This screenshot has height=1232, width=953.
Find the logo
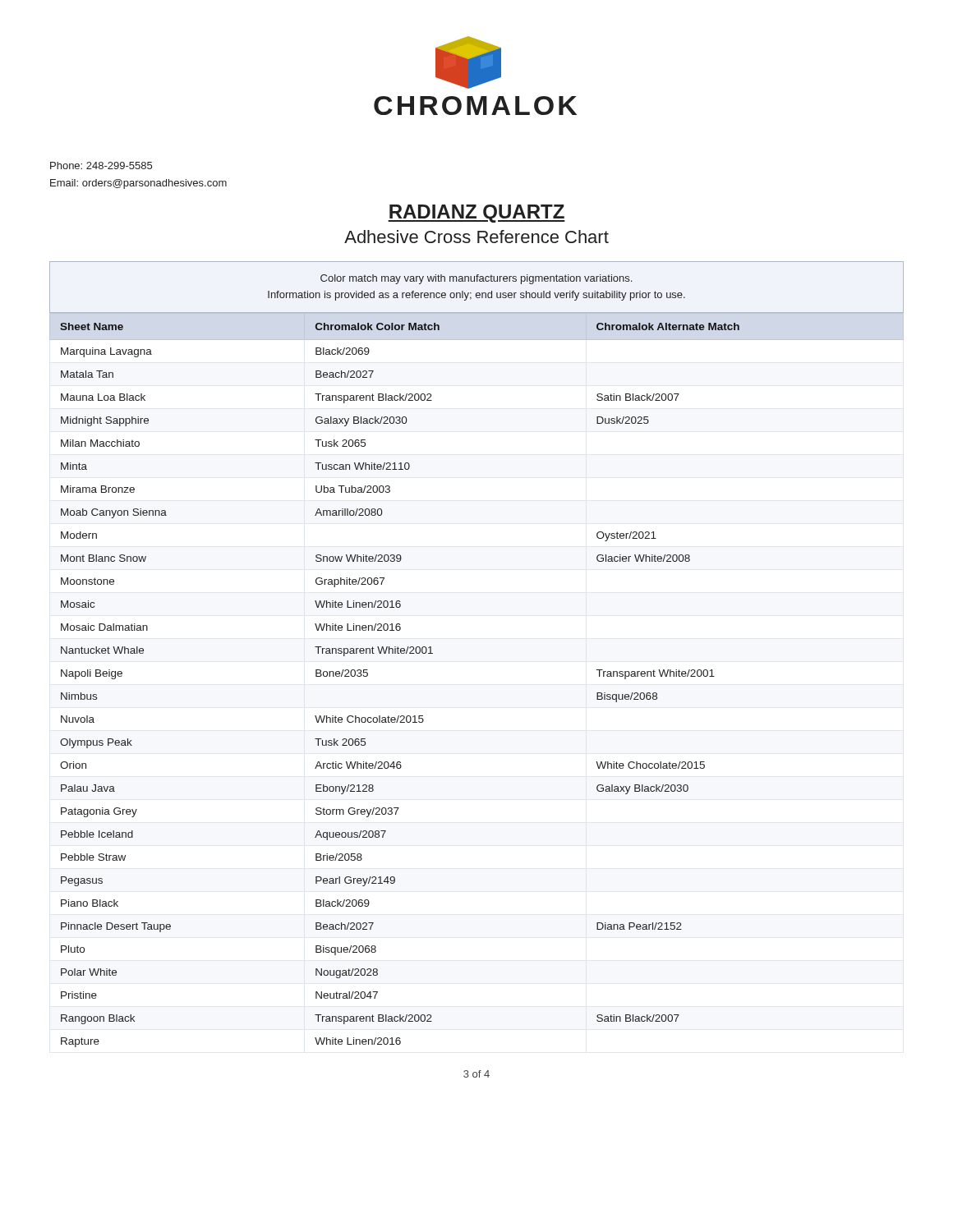click(x=476, y=76)
